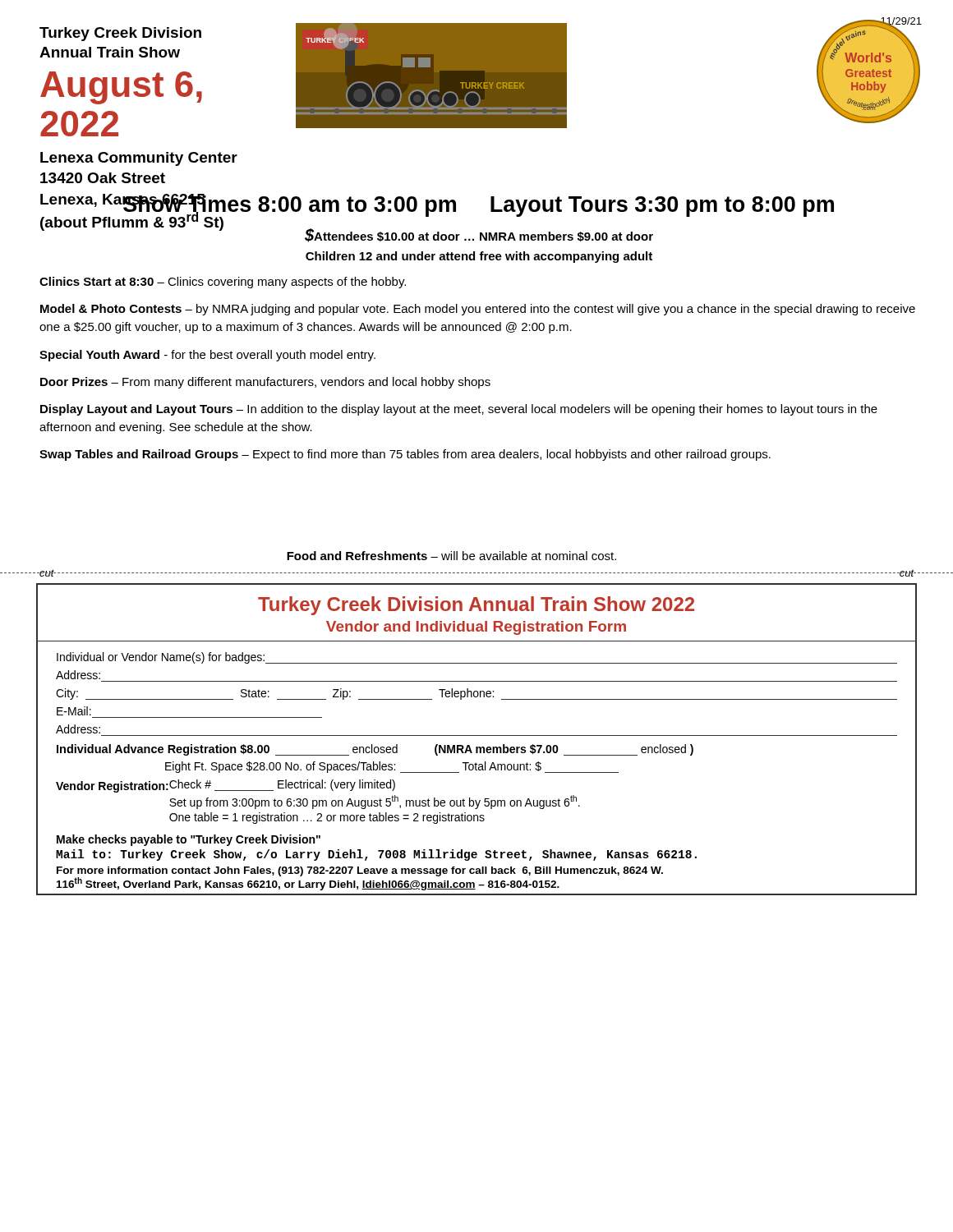Click on the text block with the text "Vendor Registration: Check # Electrical: (very"
Screen dimensions: 1232x953
coord(318,801)
